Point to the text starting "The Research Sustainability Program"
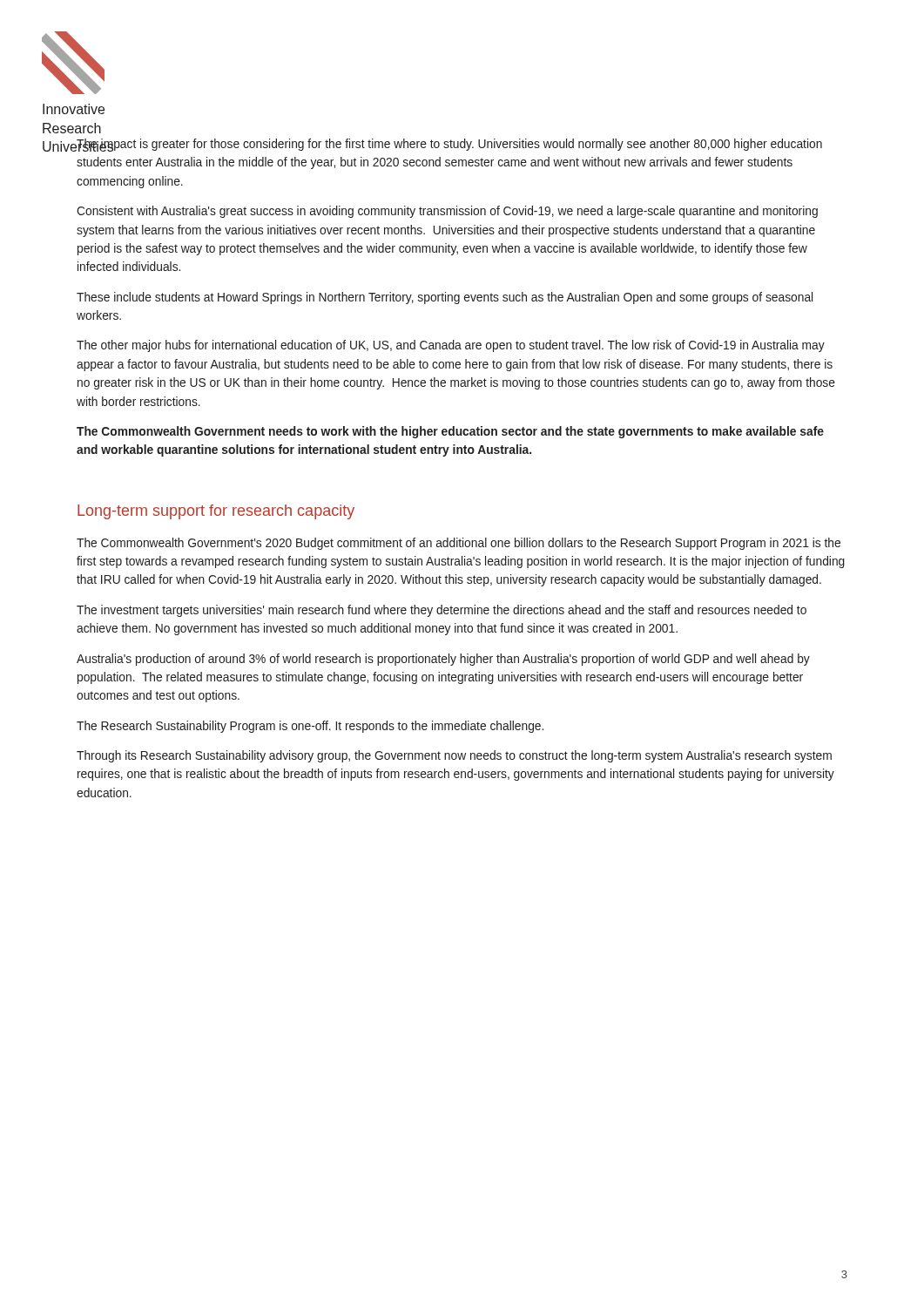Image resolution: width=924 pixels, height=1307 pixels. (311, 726)
